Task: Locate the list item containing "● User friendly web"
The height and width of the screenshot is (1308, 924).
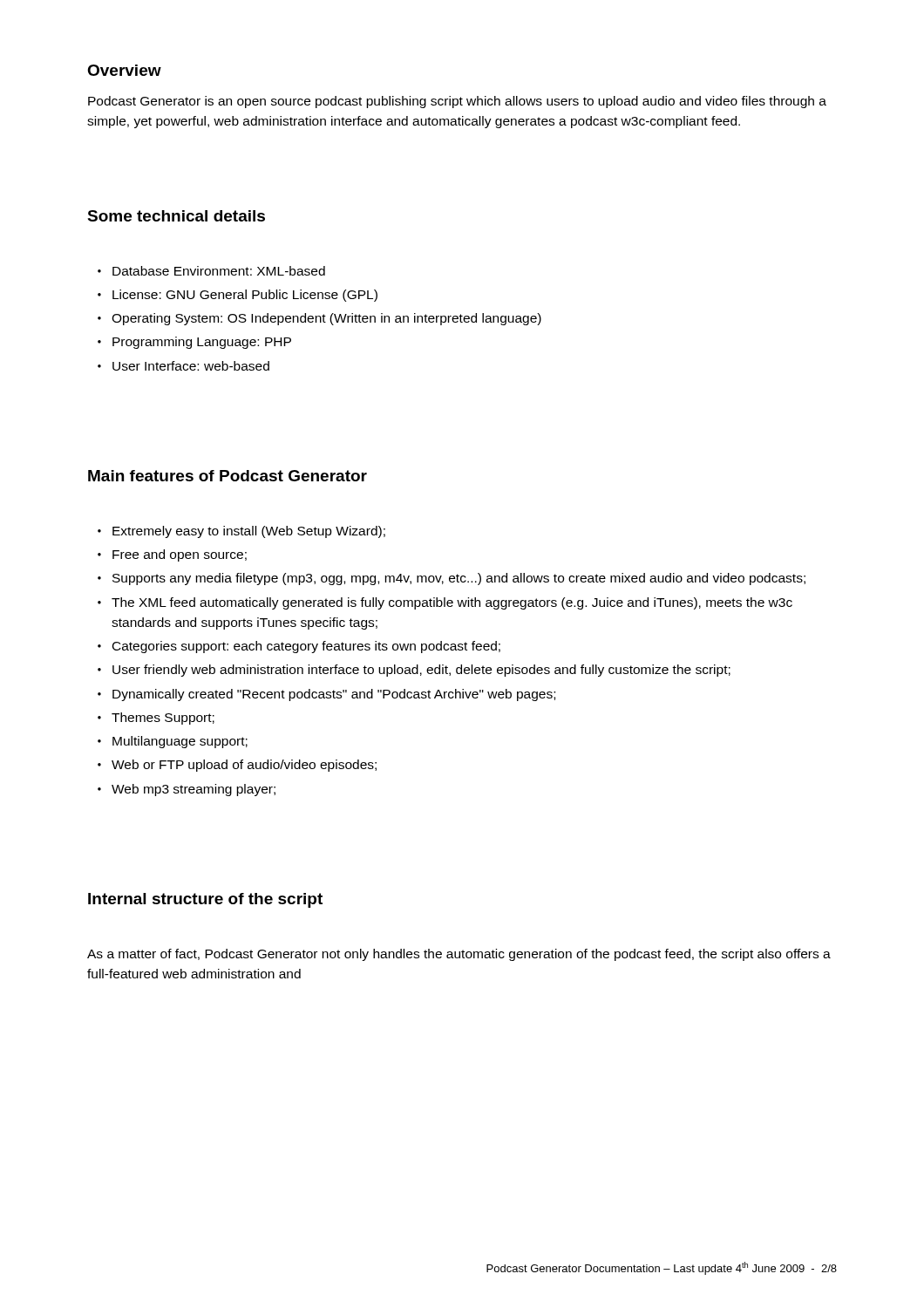Action: click(x=462, y=670)
